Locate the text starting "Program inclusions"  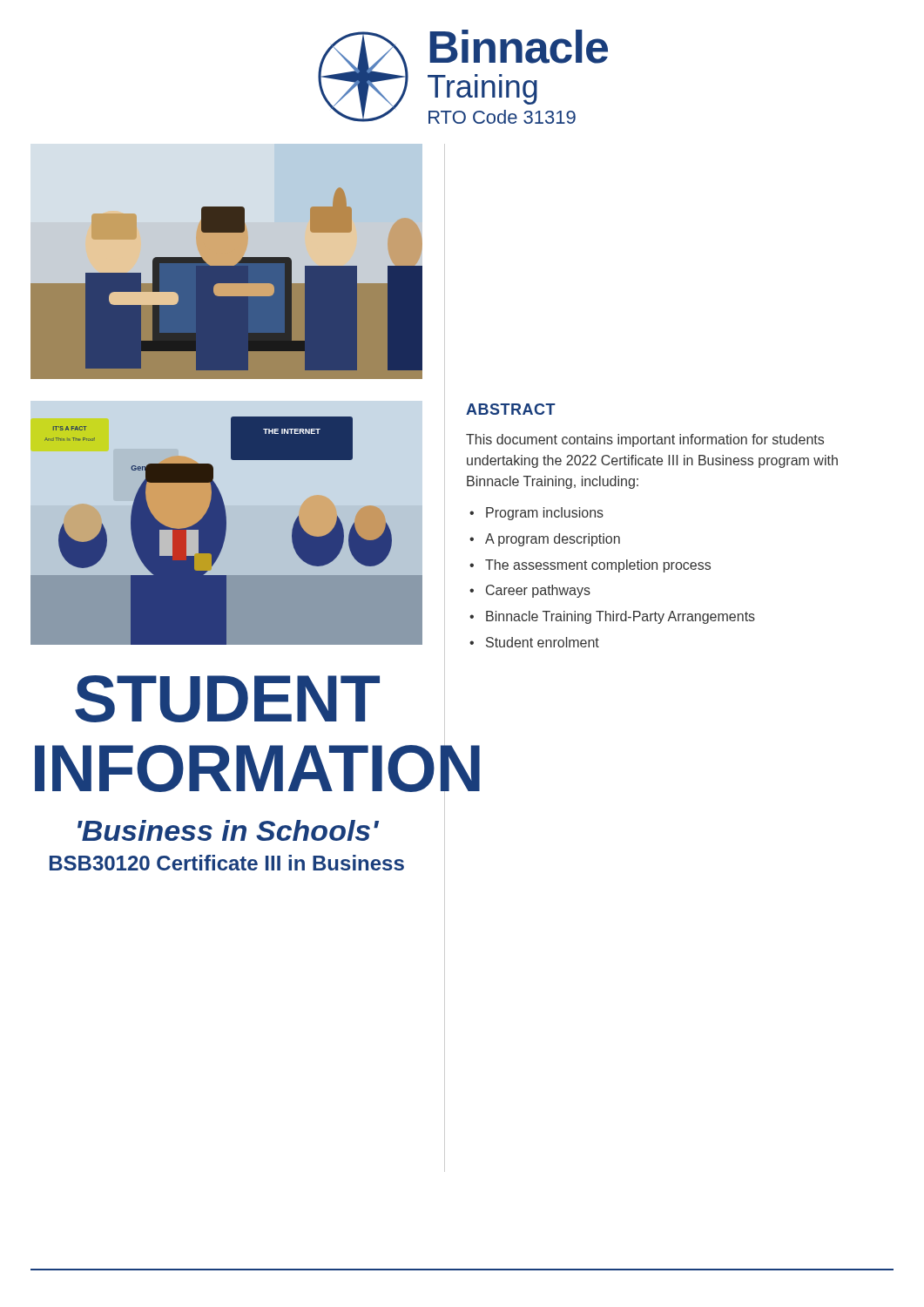(x=544, y=513)
